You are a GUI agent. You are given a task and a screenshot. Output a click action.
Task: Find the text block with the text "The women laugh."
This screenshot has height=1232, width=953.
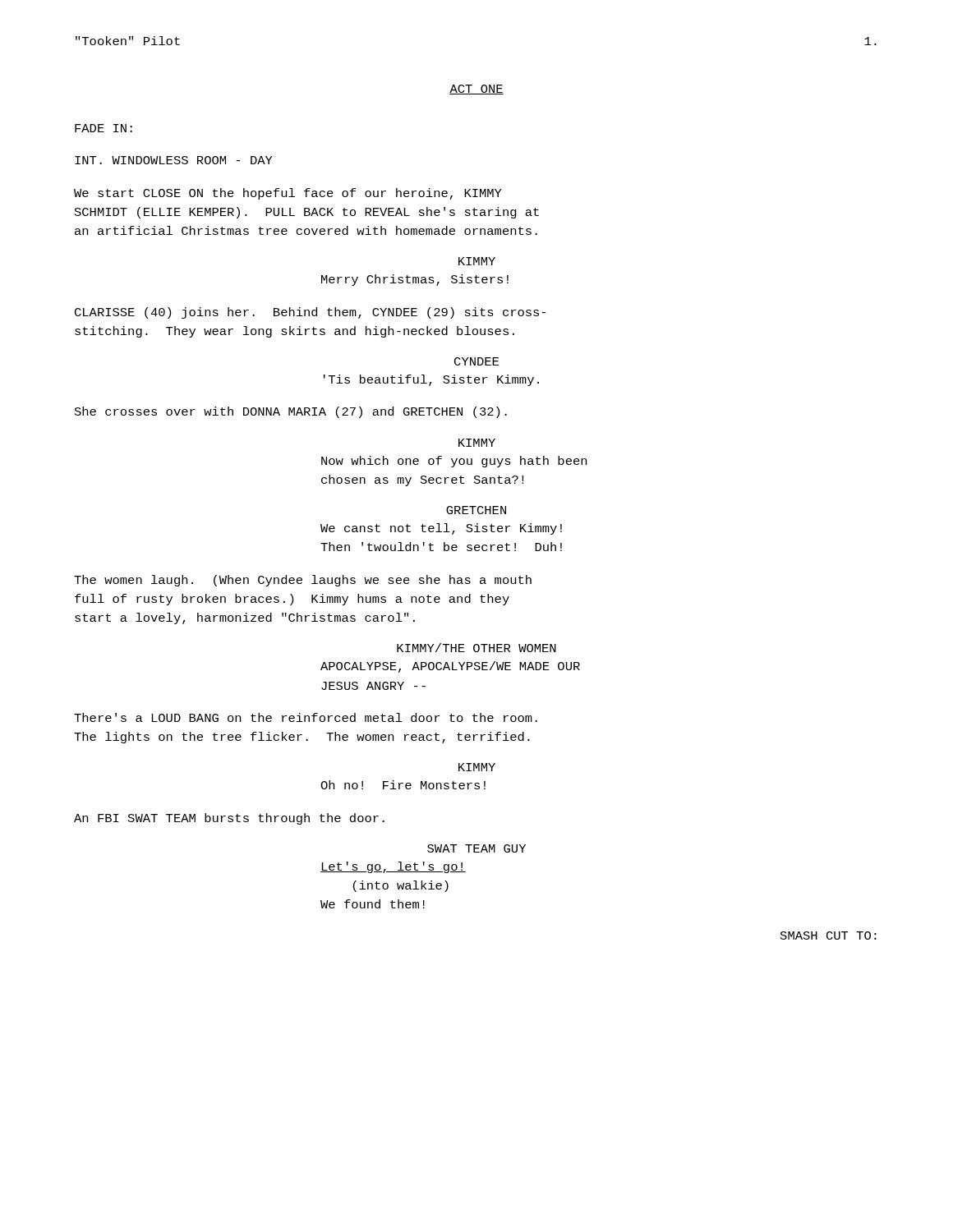[x=303, y=599]
